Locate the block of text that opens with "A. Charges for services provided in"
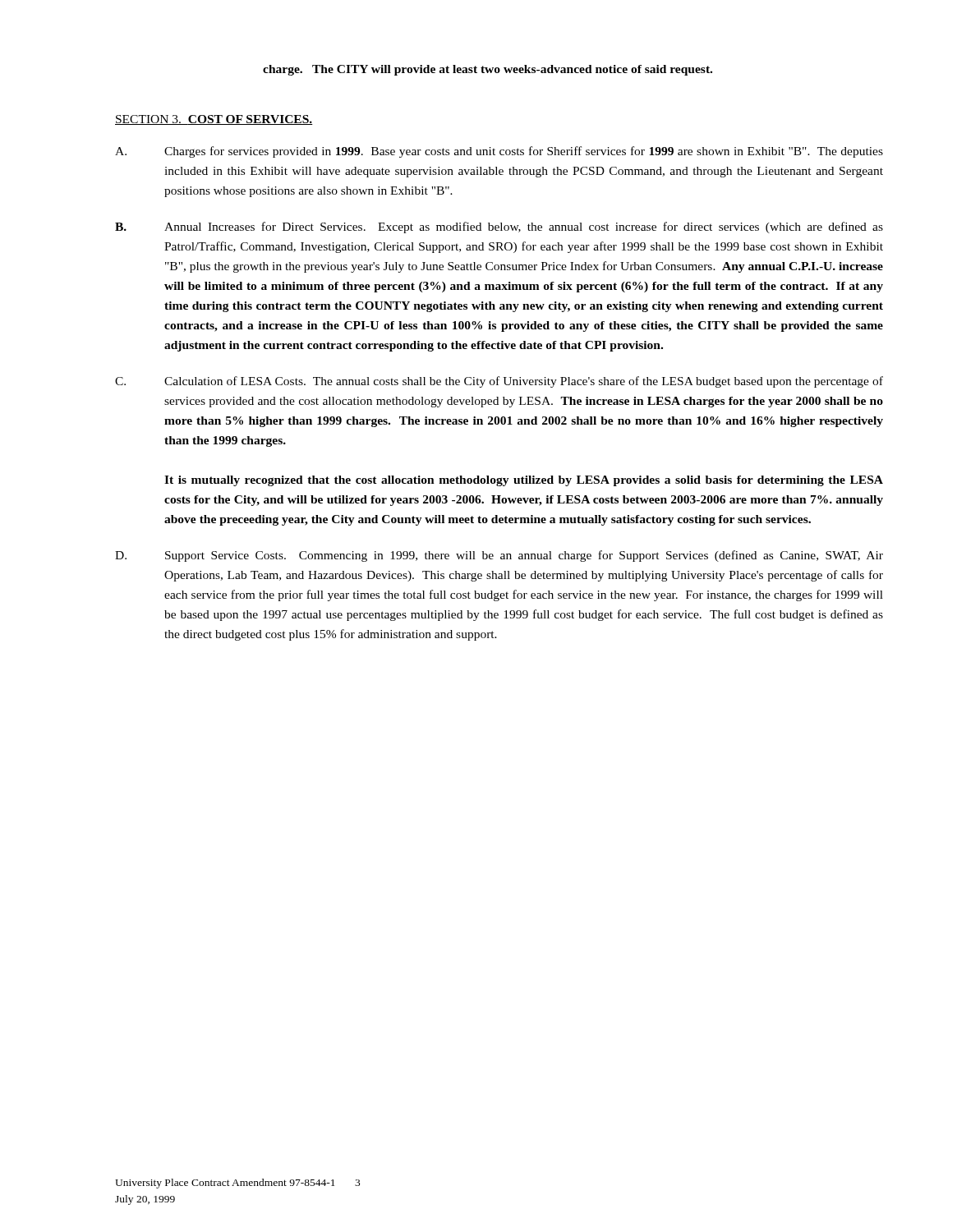This screenshot has height=1232, width=957. pos(499,171)
